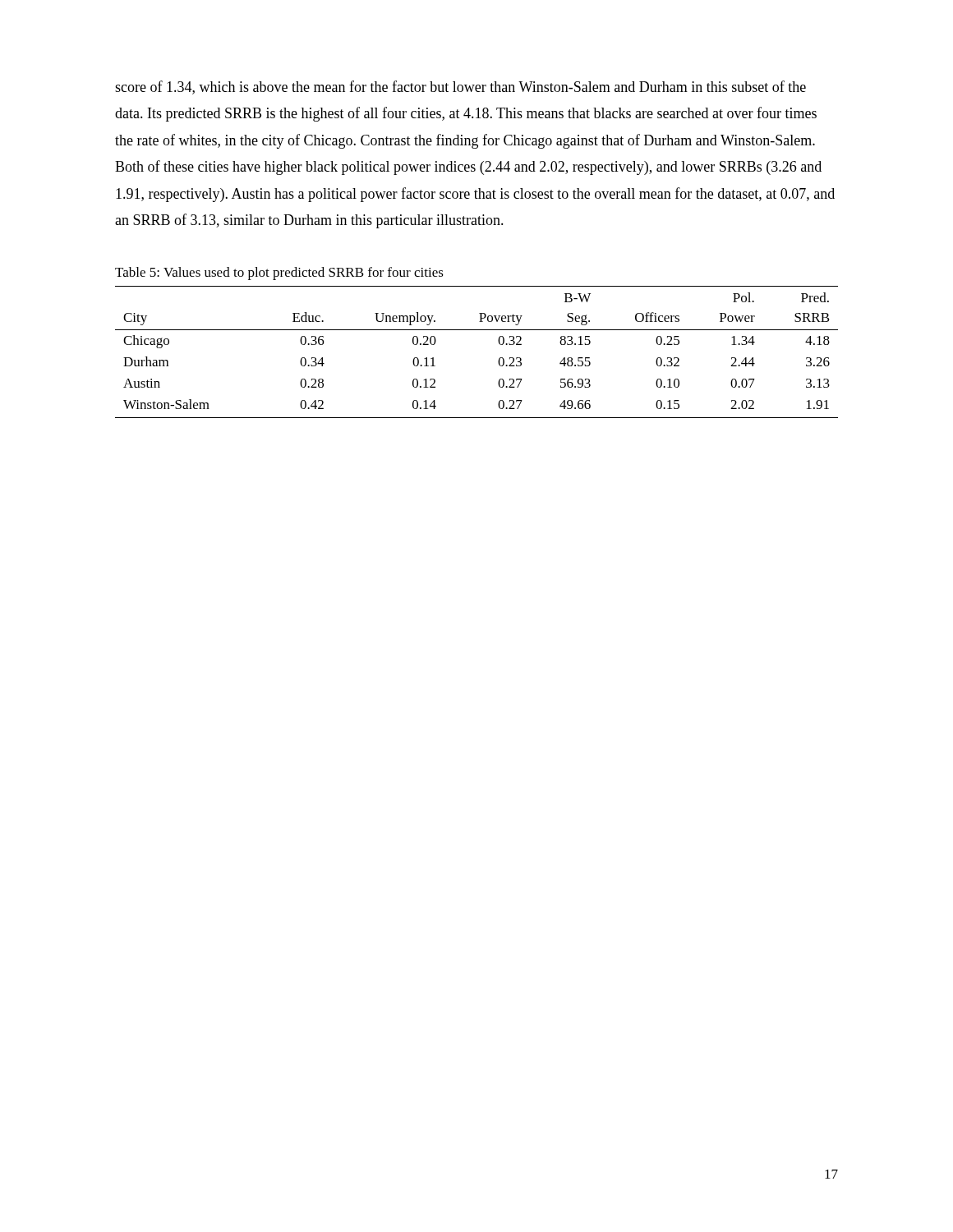Click on the table containing "0.36"
Image resolution: width=953 pixels, height=1232 pixels.
(x=476, y=352)
